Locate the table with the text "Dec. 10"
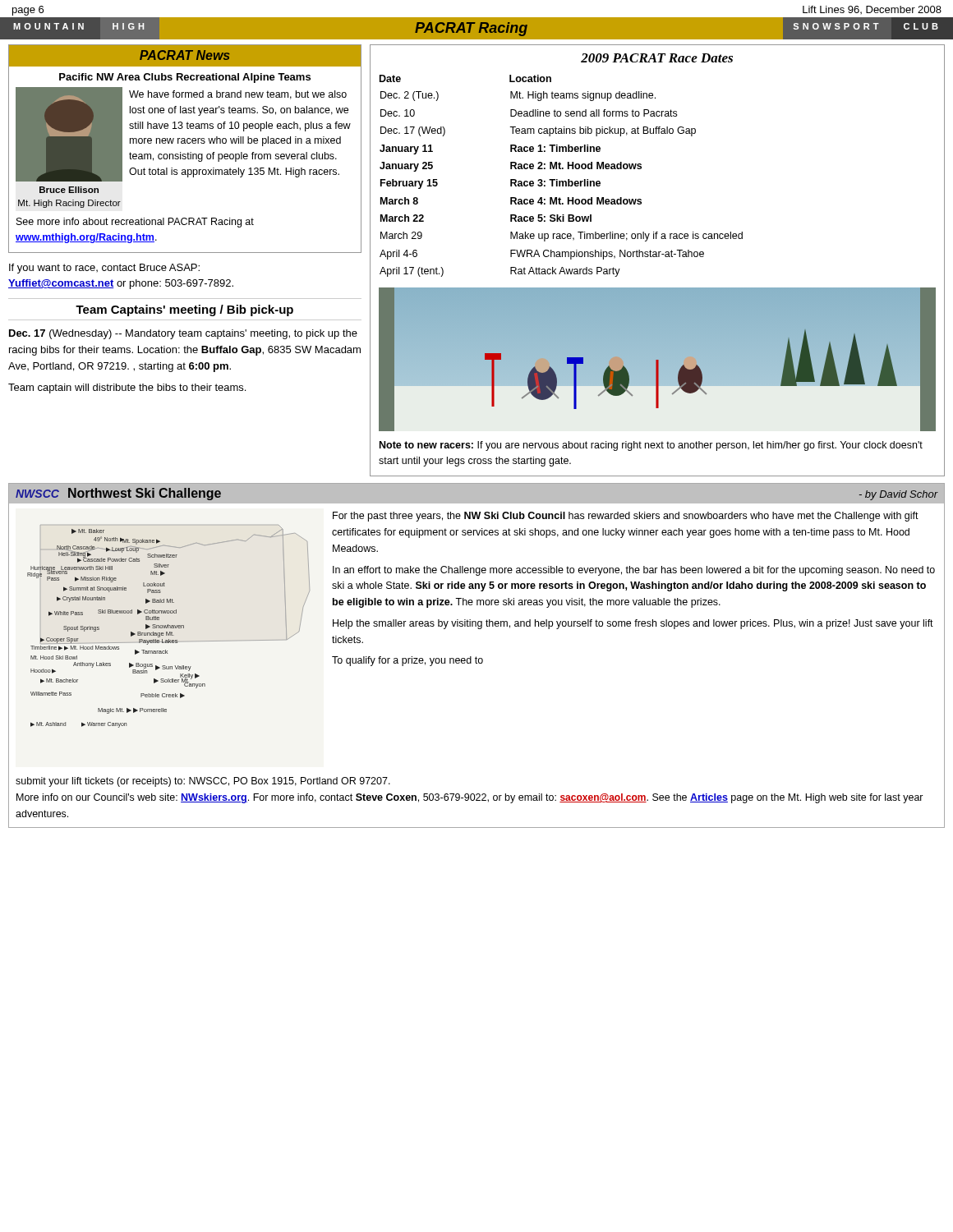Screen dimensions: 1232x953 [657, 176]
